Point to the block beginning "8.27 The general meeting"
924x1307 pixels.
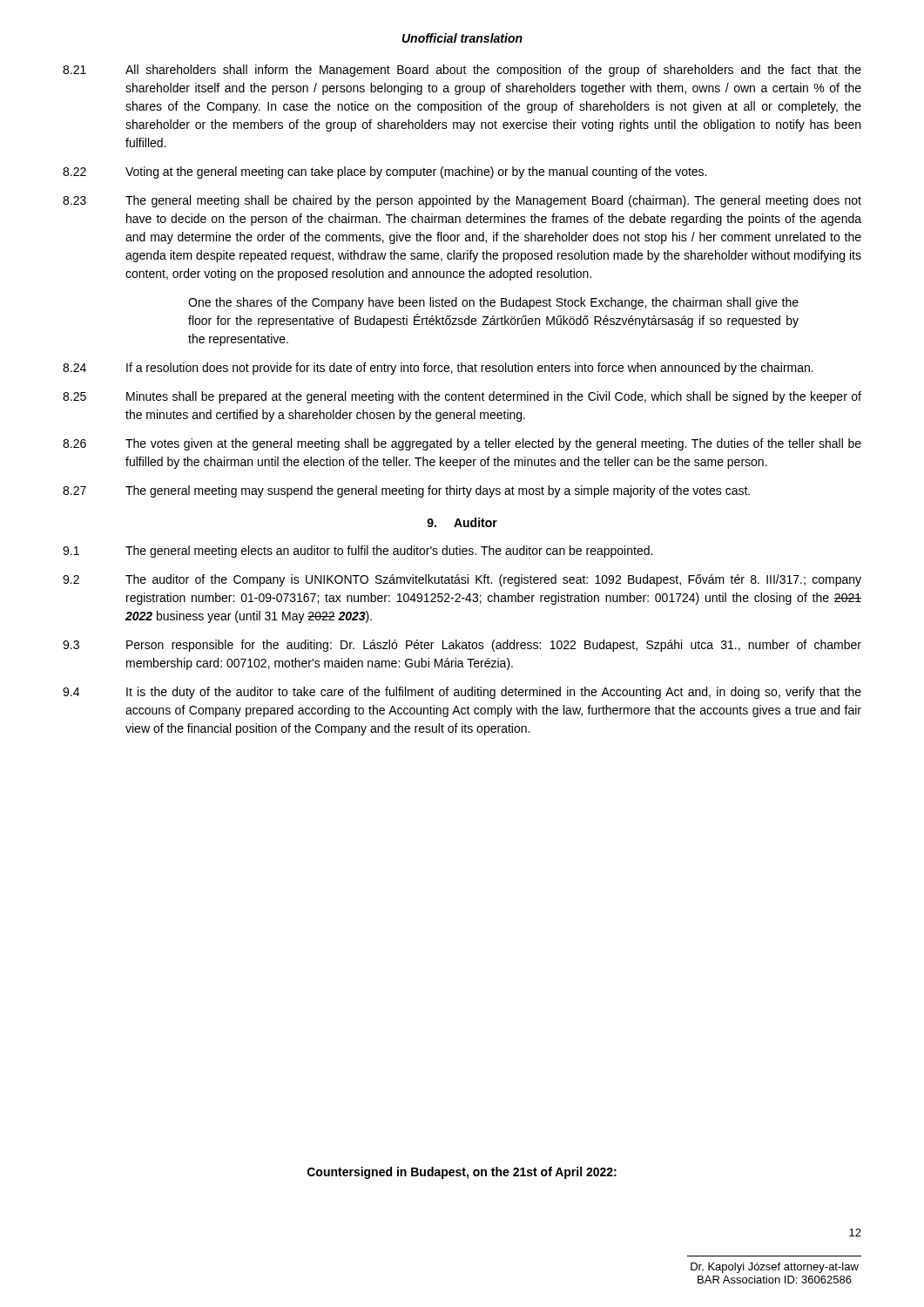[x=462, y=491]
